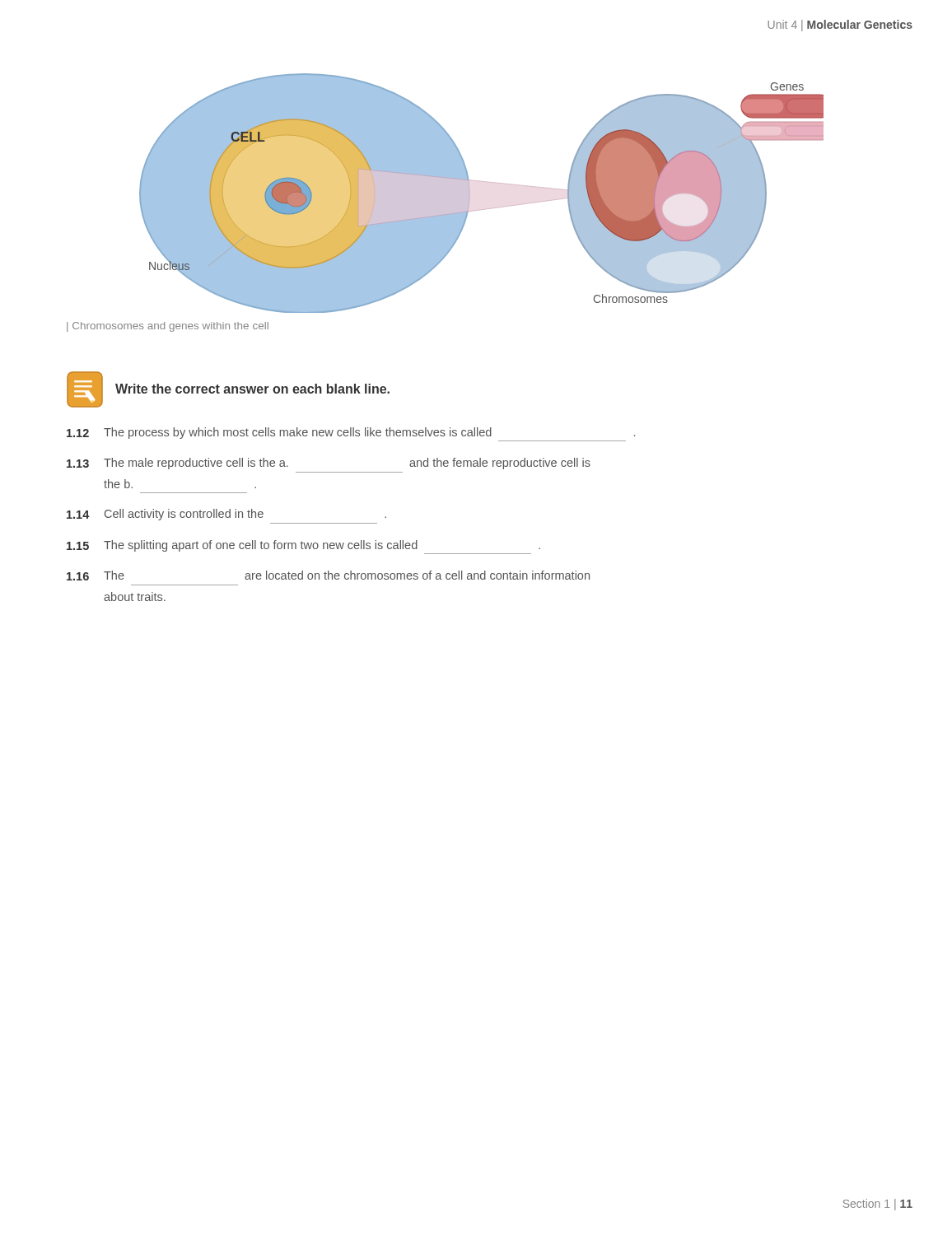Where is the passage that starts "12 The process by"?
This screenshot has width=952, height=1235.
coord(351,433)
